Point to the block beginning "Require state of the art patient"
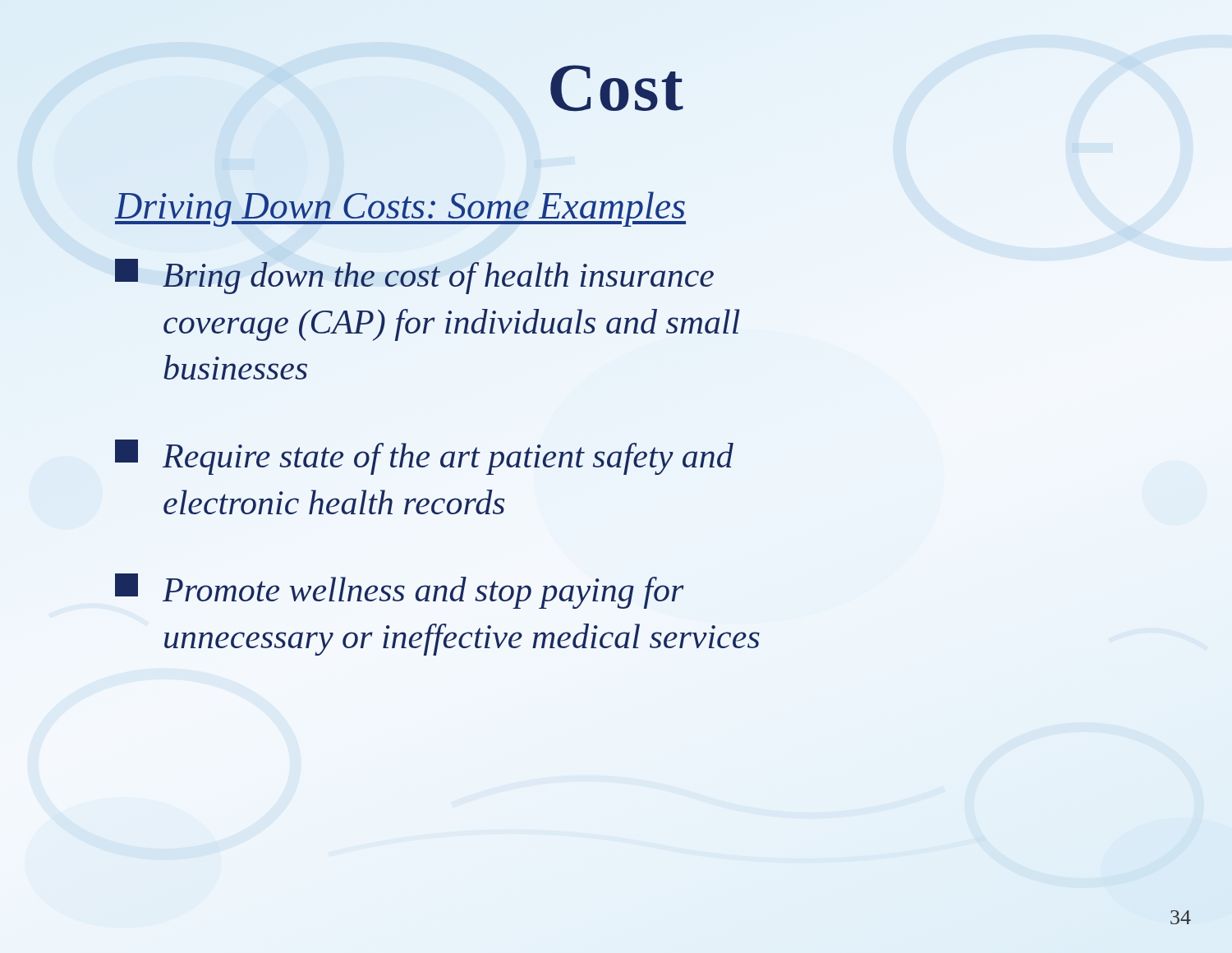This screenshot has height=953, width=1232. coord(424,480)
